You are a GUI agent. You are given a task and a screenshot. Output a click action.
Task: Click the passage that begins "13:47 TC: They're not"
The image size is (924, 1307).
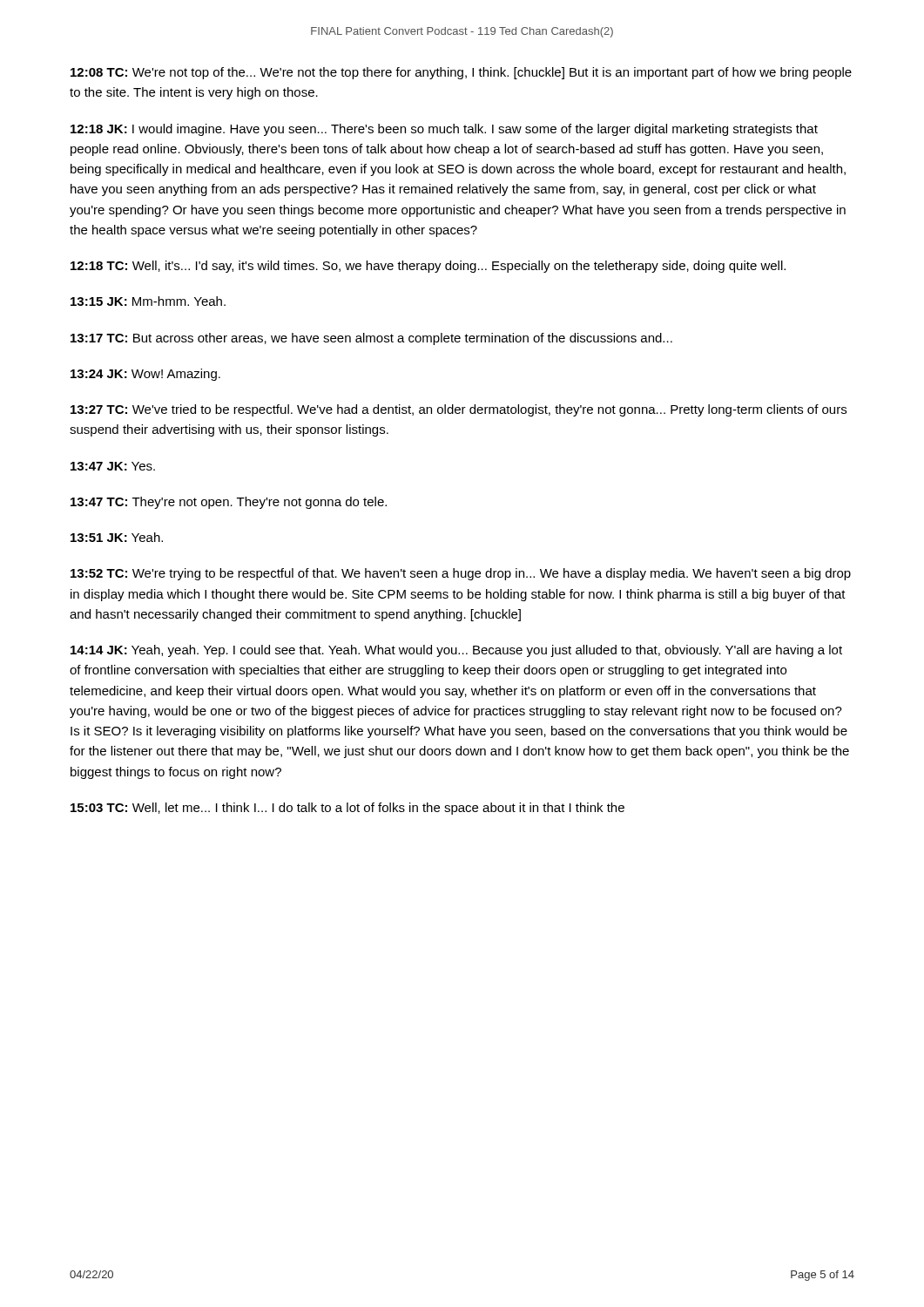pyautogui.click(x=229, y=501)
